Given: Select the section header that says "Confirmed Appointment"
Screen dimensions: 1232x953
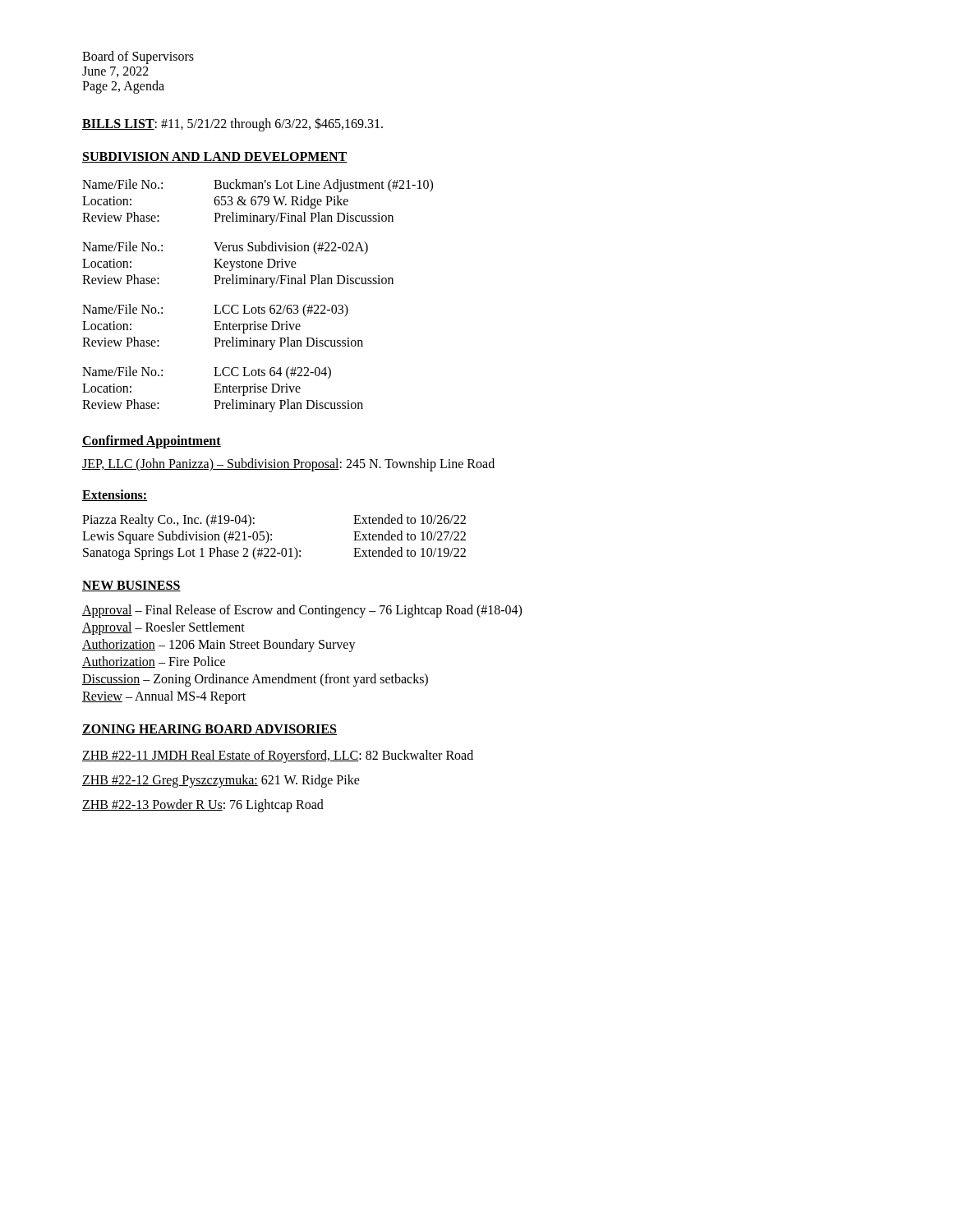Looking at the screenshot, I should pyautogui.click(x=151, y=441).
